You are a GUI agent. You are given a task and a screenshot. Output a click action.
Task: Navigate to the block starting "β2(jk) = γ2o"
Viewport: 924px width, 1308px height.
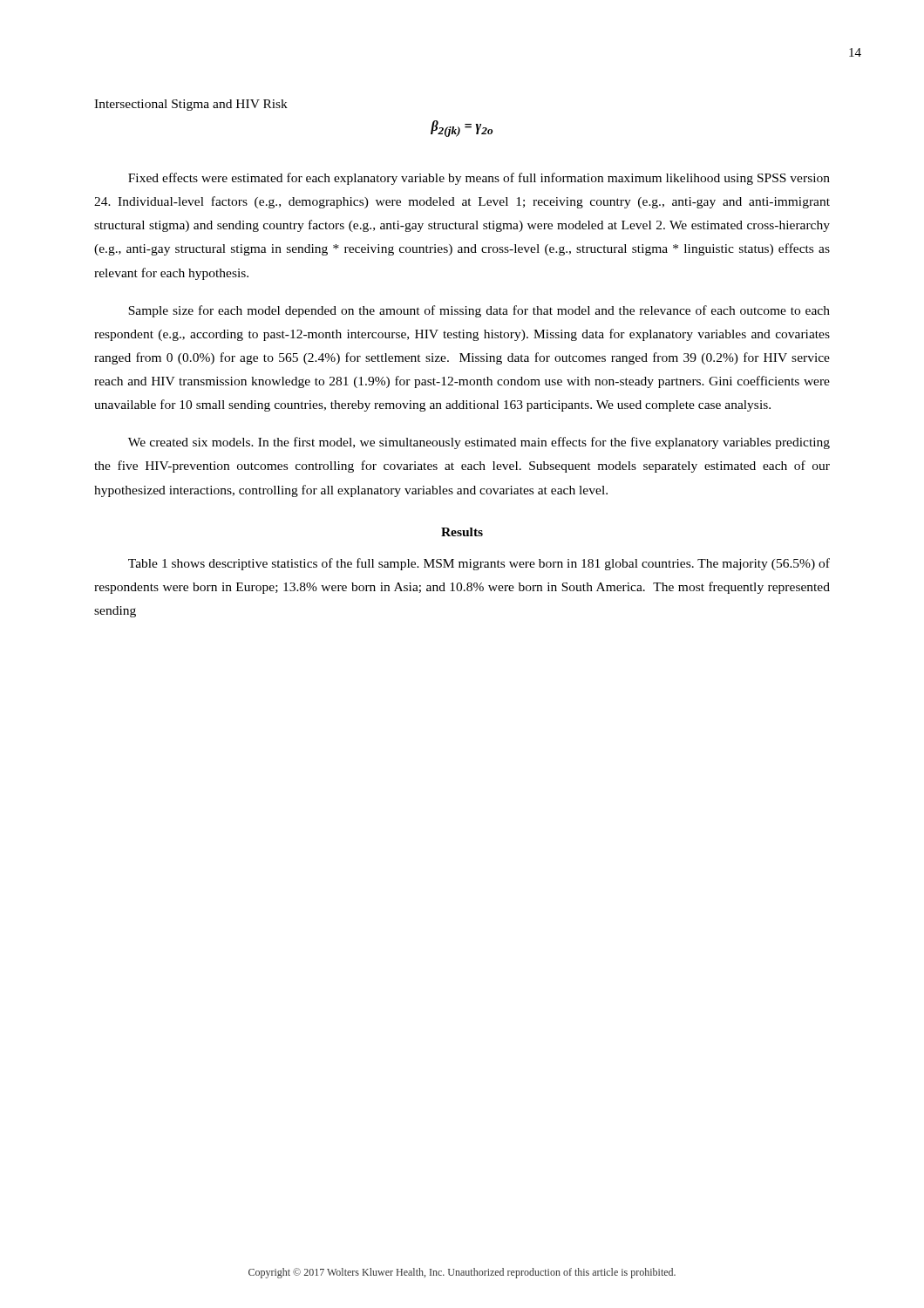(462, 128)
